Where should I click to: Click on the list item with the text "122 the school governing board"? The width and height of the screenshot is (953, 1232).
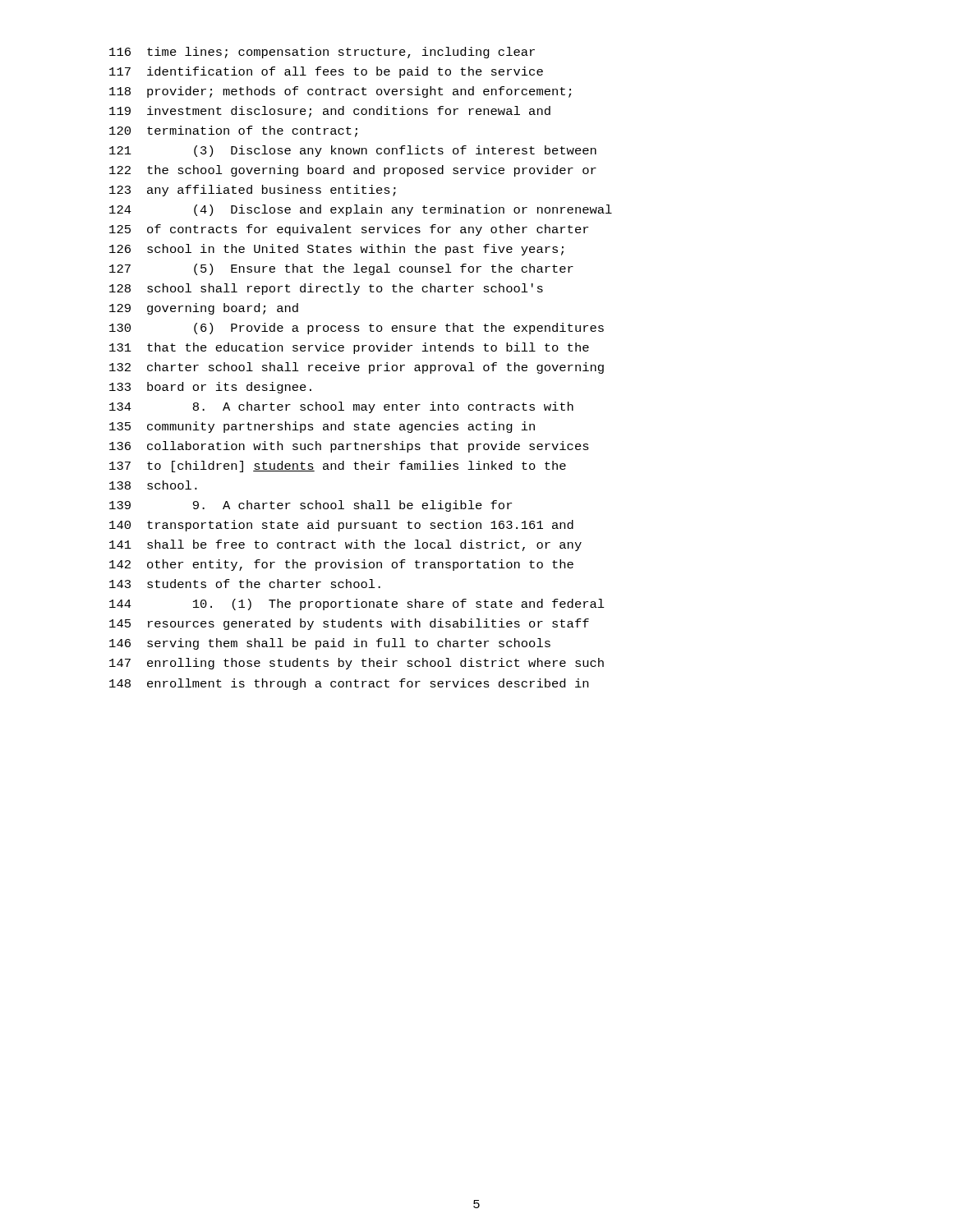coord(343,171)
